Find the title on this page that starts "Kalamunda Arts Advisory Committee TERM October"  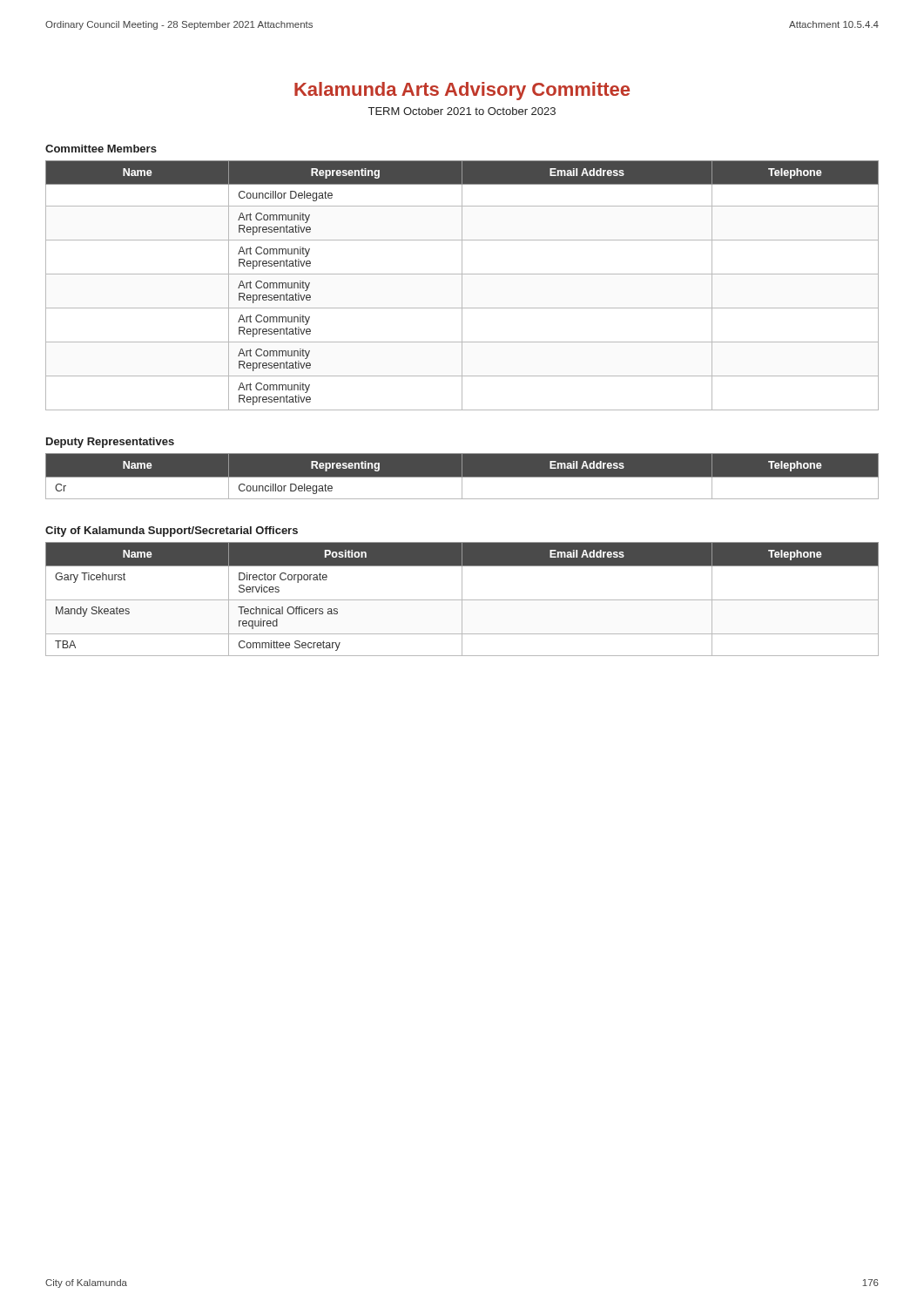(462, 98)
